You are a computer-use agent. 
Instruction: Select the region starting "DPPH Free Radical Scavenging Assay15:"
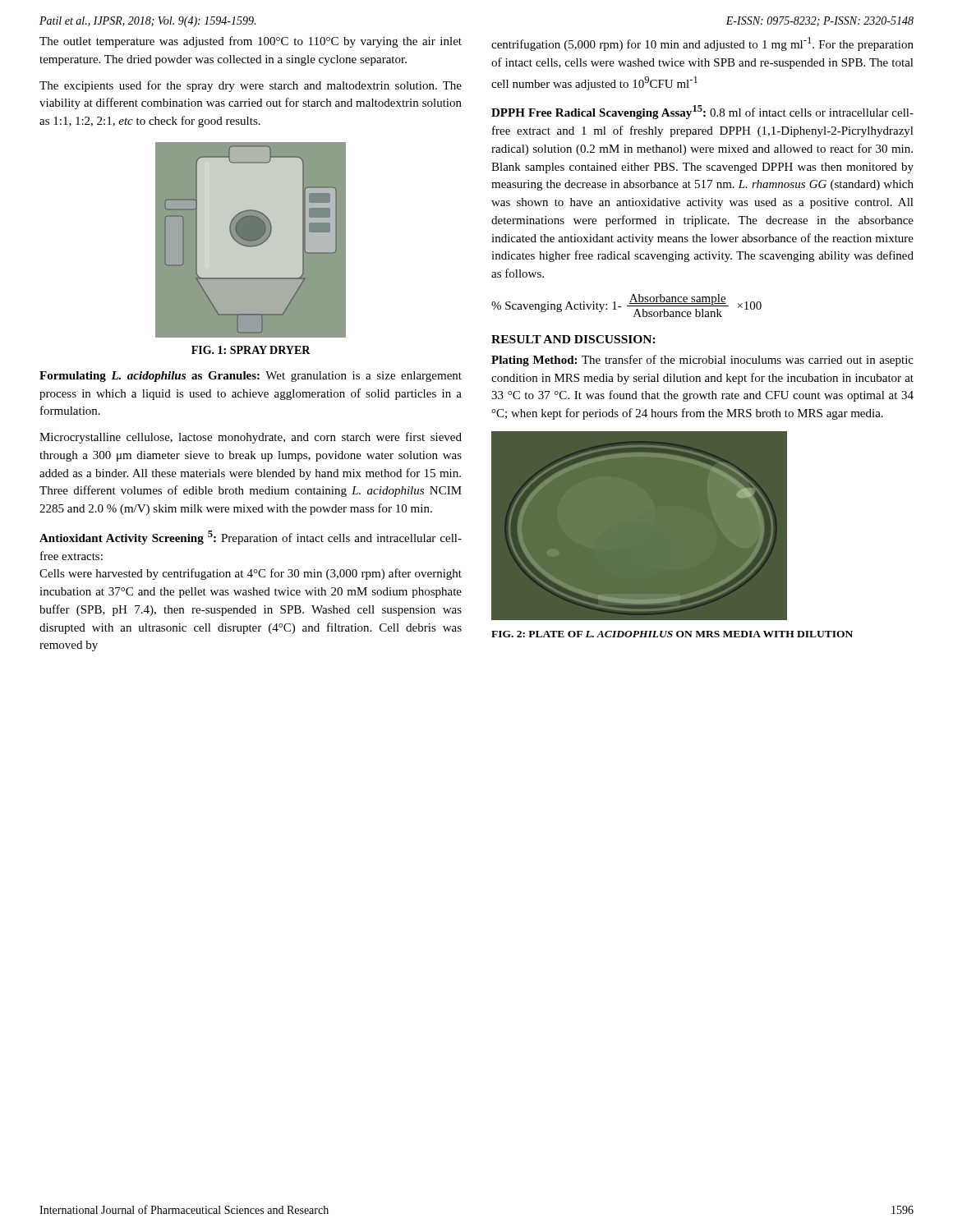[x=702, y=192]
